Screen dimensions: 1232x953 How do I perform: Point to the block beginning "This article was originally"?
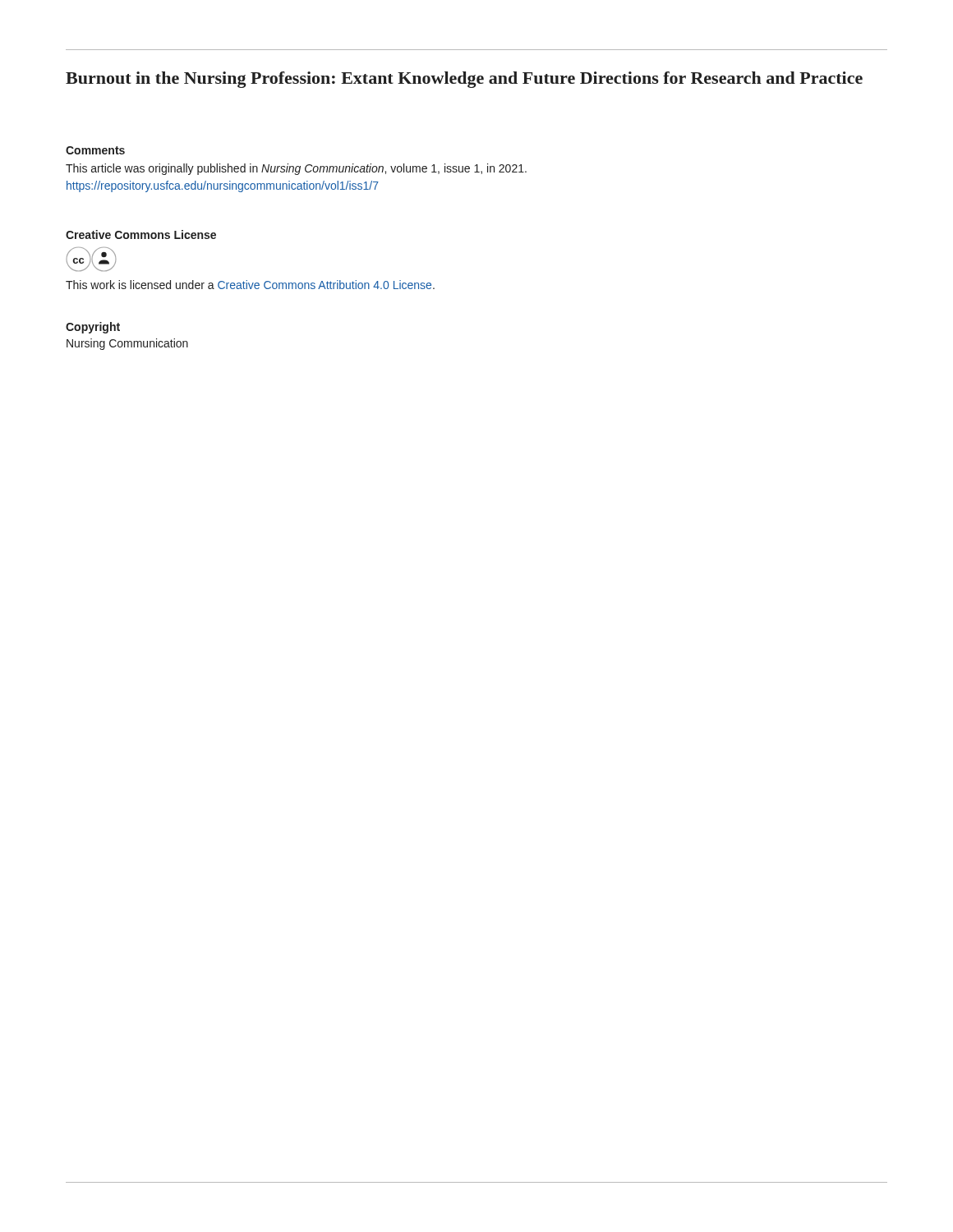(x=476, y=177)
